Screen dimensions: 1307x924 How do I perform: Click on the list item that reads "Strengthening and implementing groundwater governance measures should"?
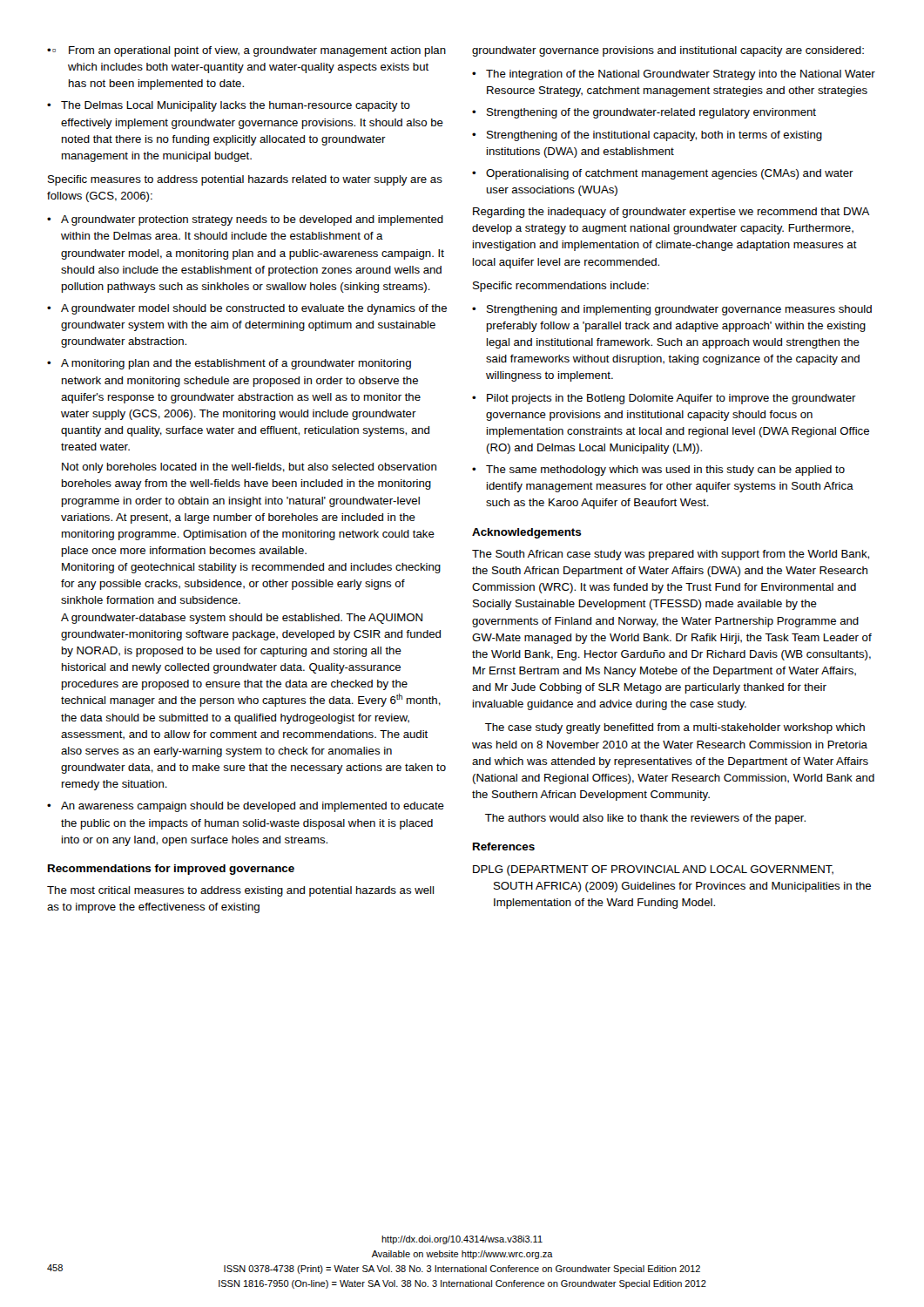tap(674, 342)
